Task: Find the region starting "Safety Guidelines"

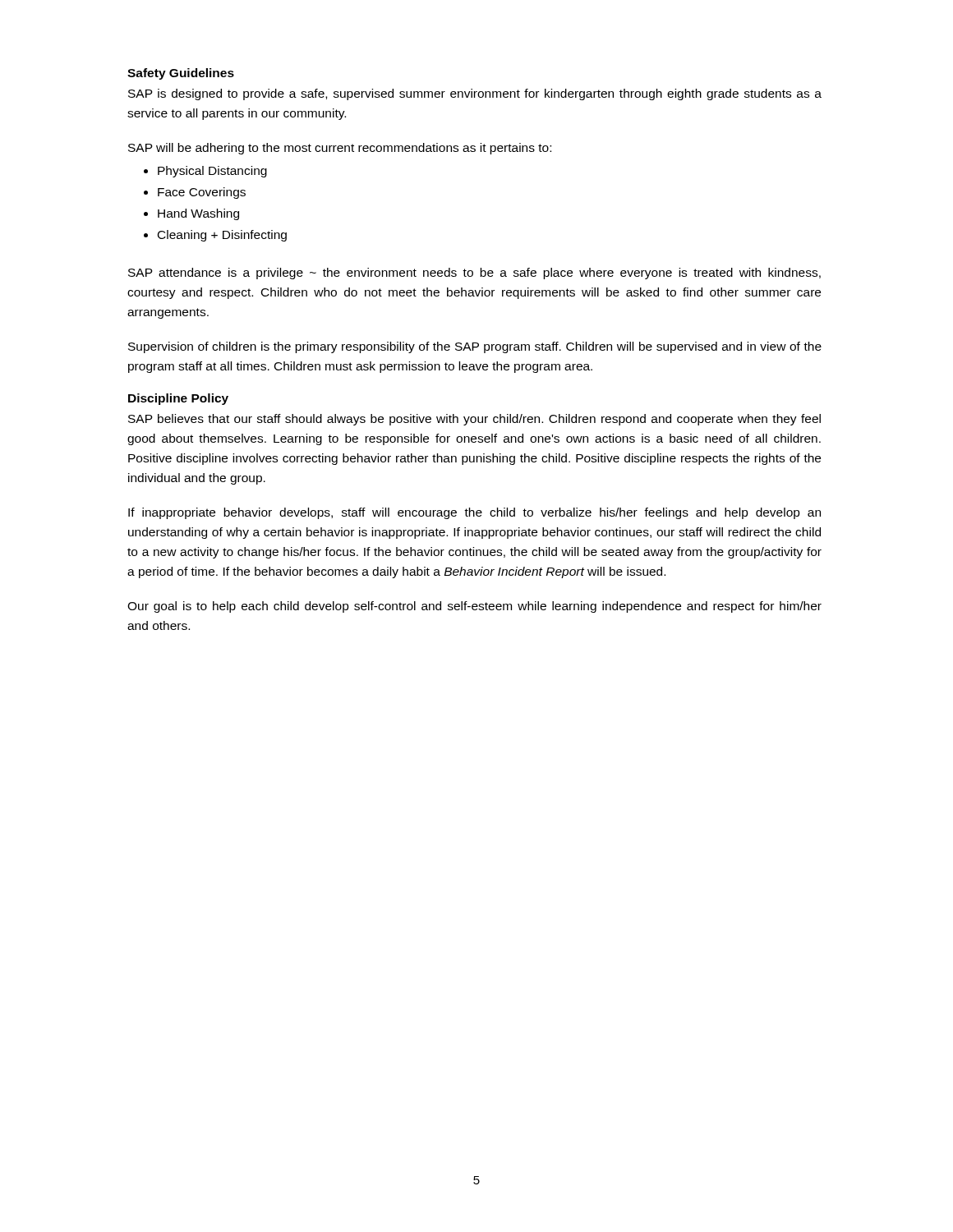Action: coord(181,73)
